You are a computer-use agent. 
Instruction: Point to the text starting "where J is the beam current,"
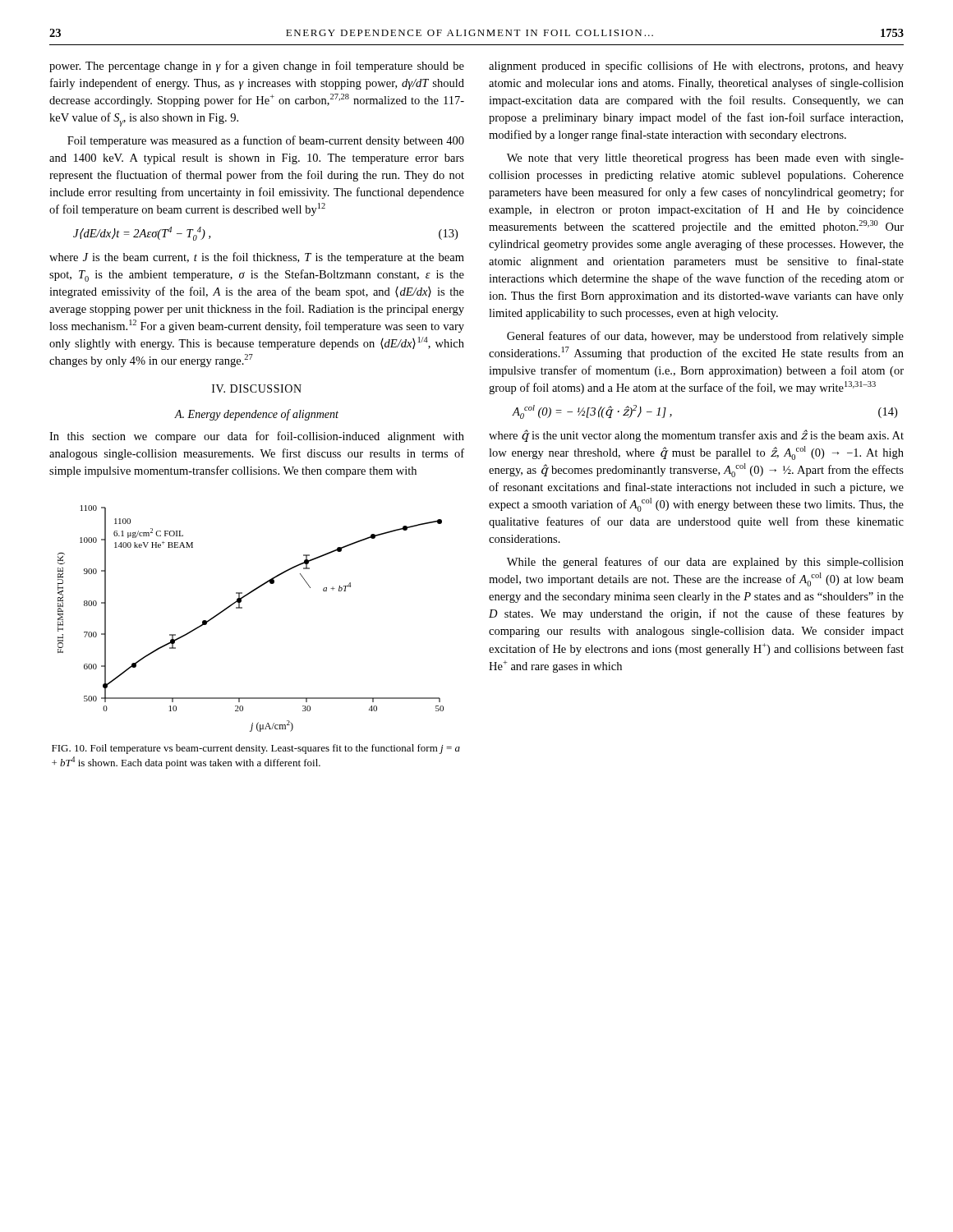point(257,309)
